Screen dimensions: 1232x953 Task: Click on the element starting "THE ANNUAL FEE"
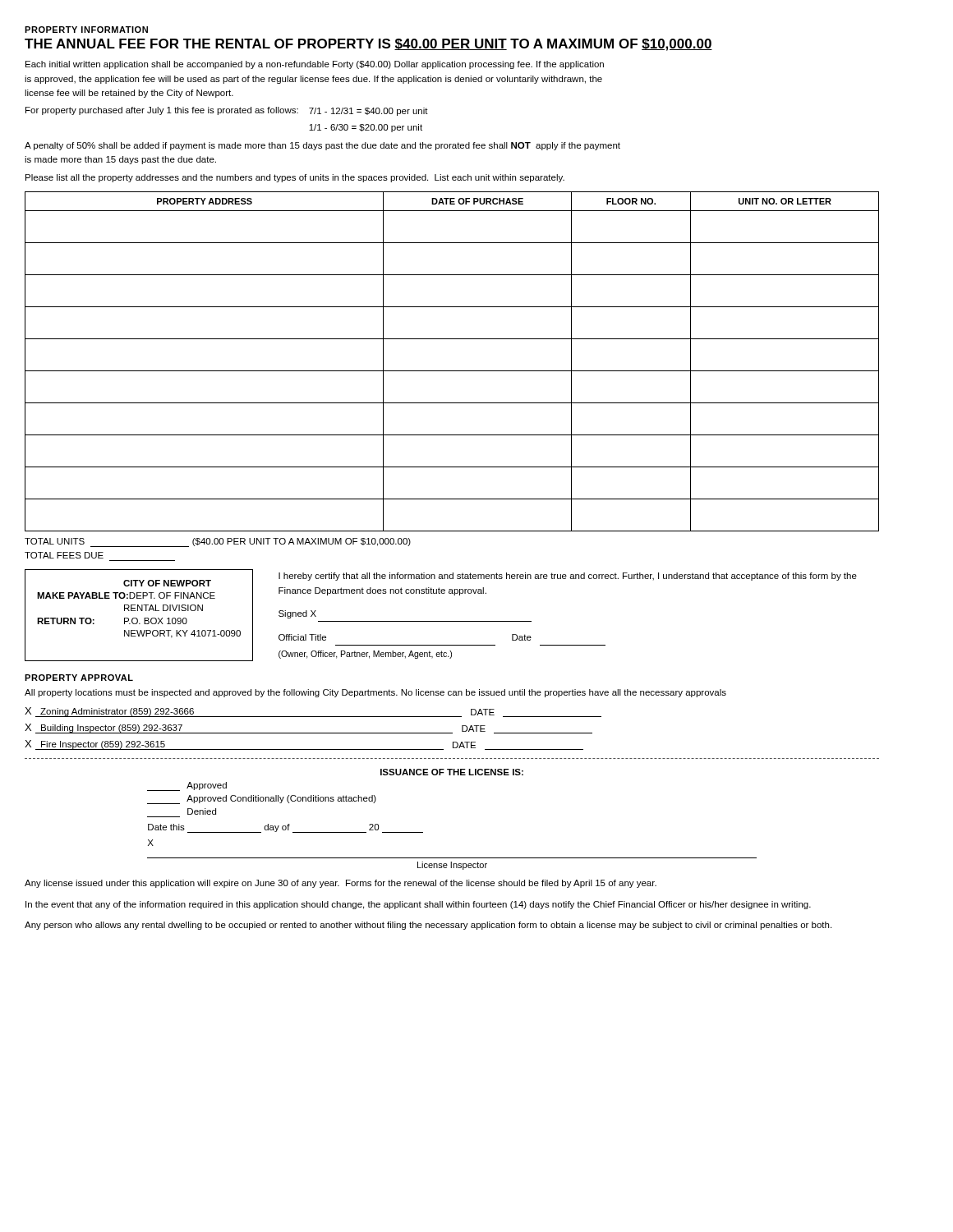coord(368,44)
